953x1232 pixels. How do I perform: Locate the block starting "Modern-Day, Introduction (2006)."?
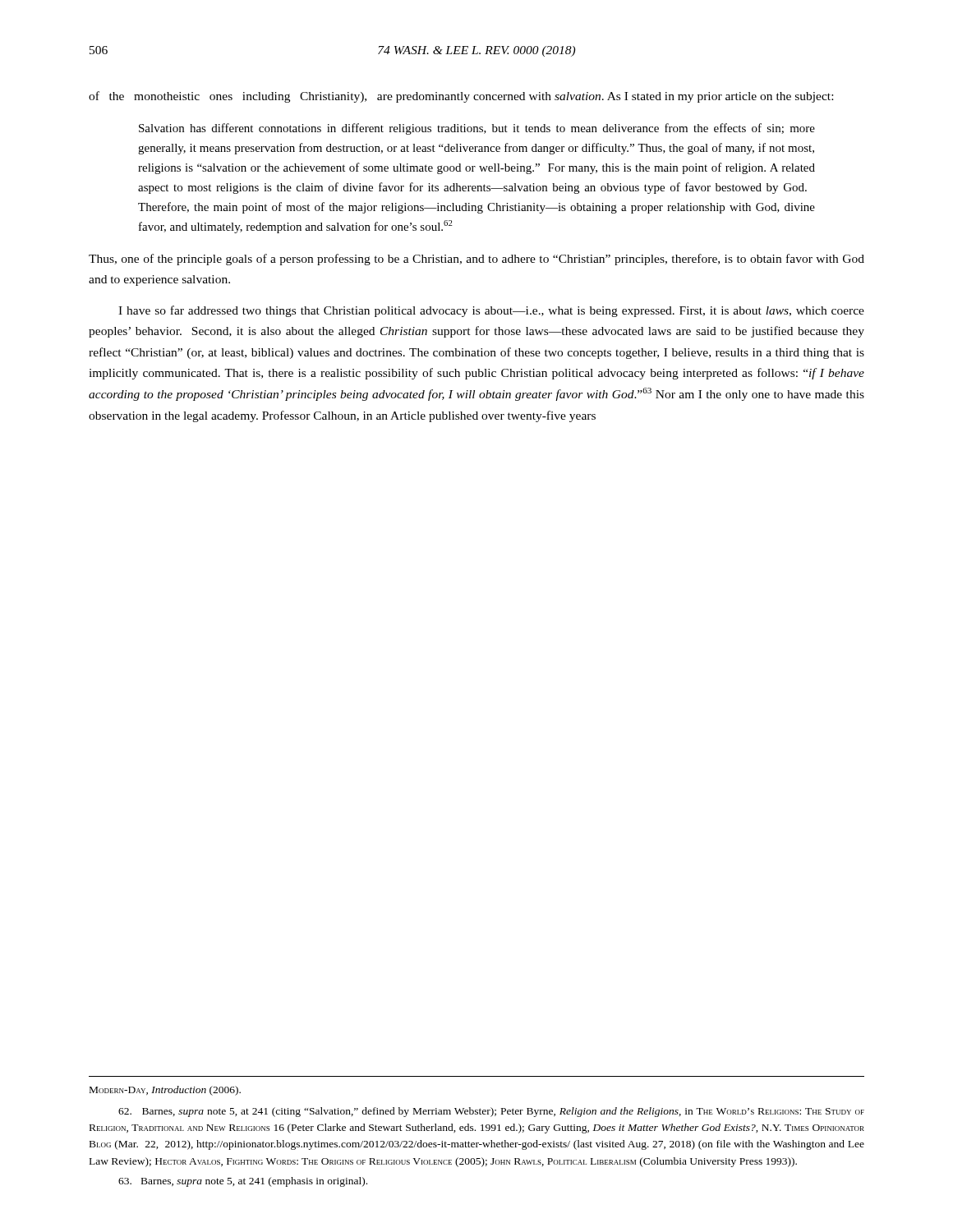[x=165, y=1089]
